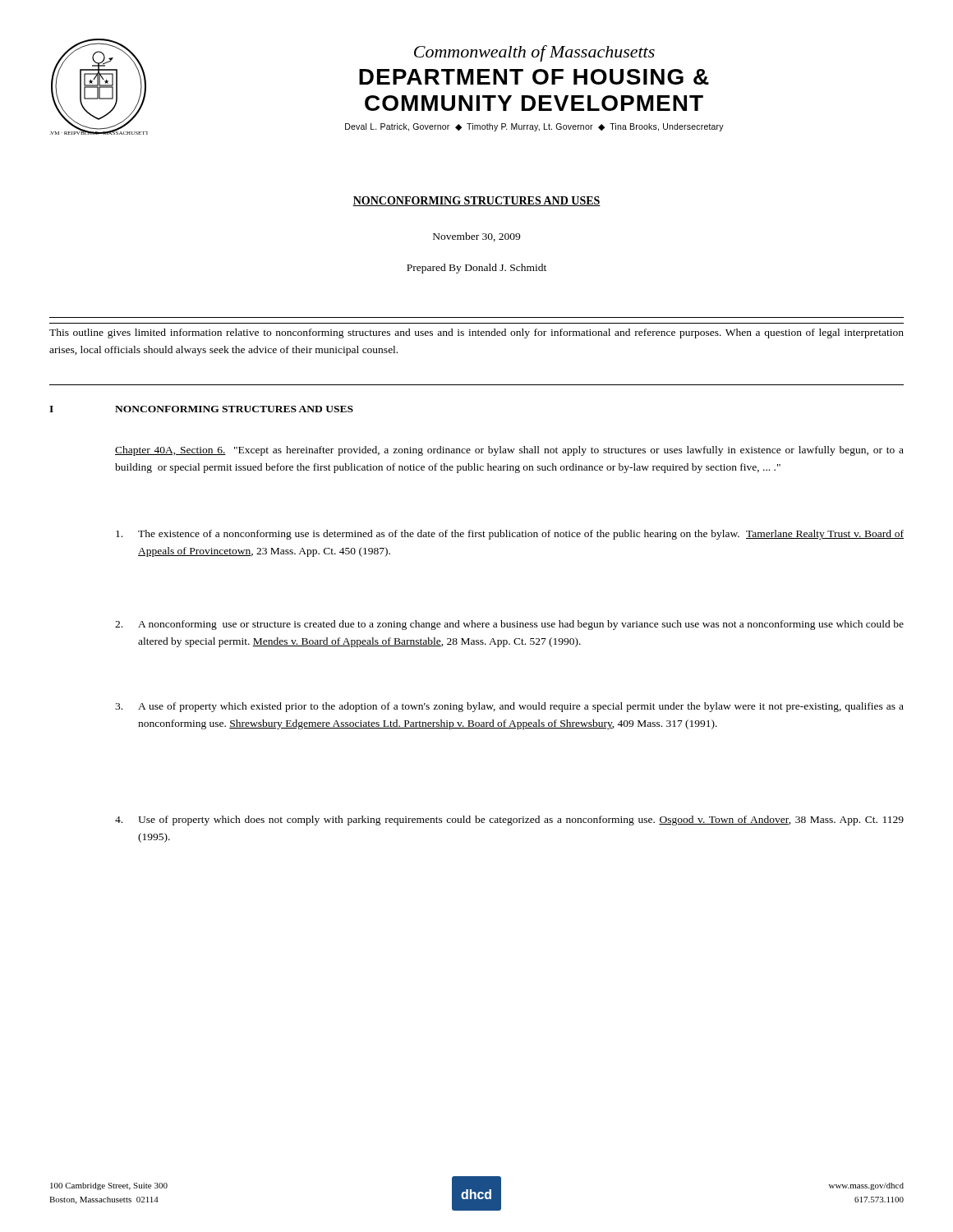Click on the region starting "The existence of a nonconforming use is determined"
The height and width of the screenshot is (1232, 953).
(x=509, y=543)
